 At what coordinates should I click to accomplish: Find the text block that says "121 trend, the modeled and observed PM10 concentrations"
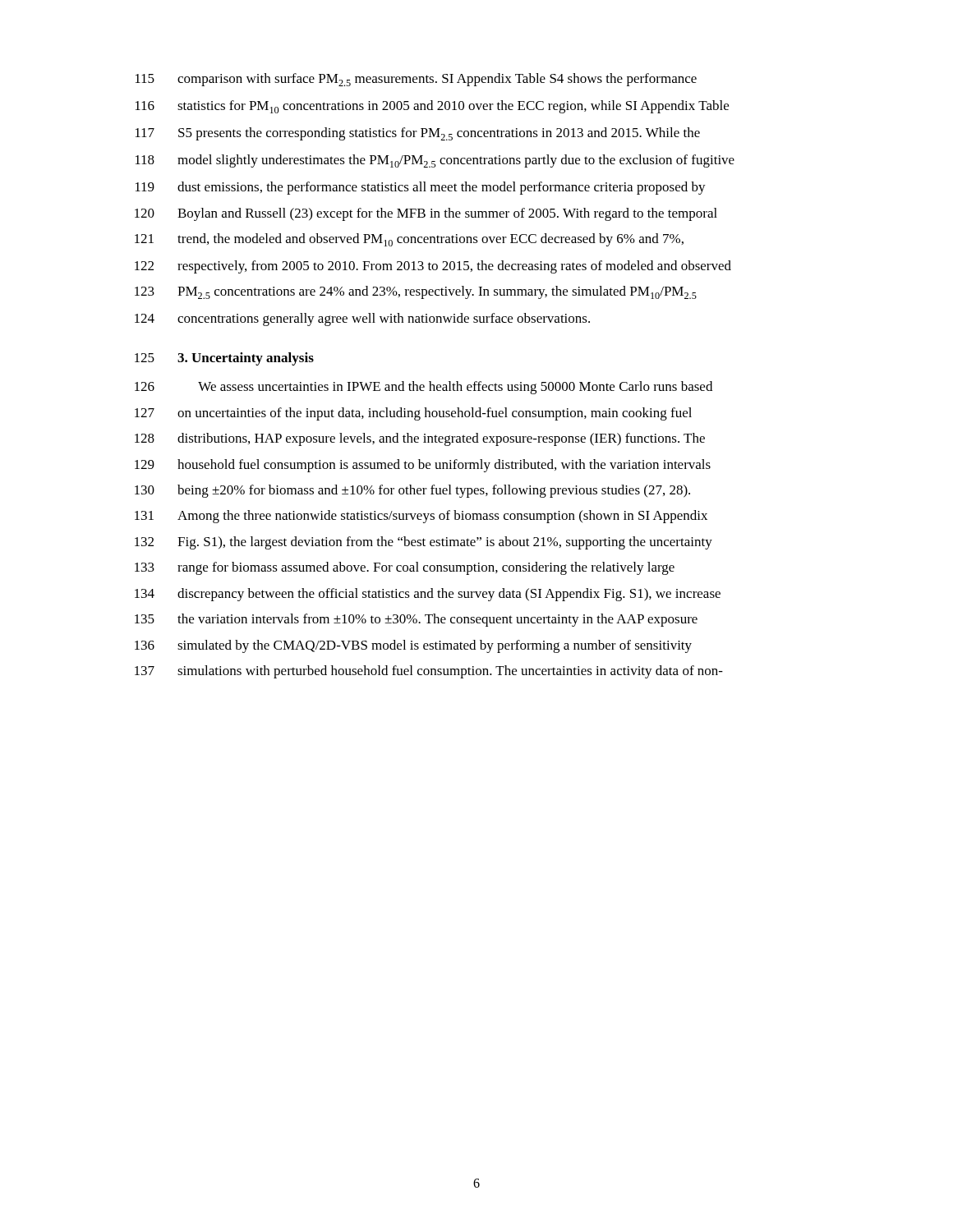(476, 239)
